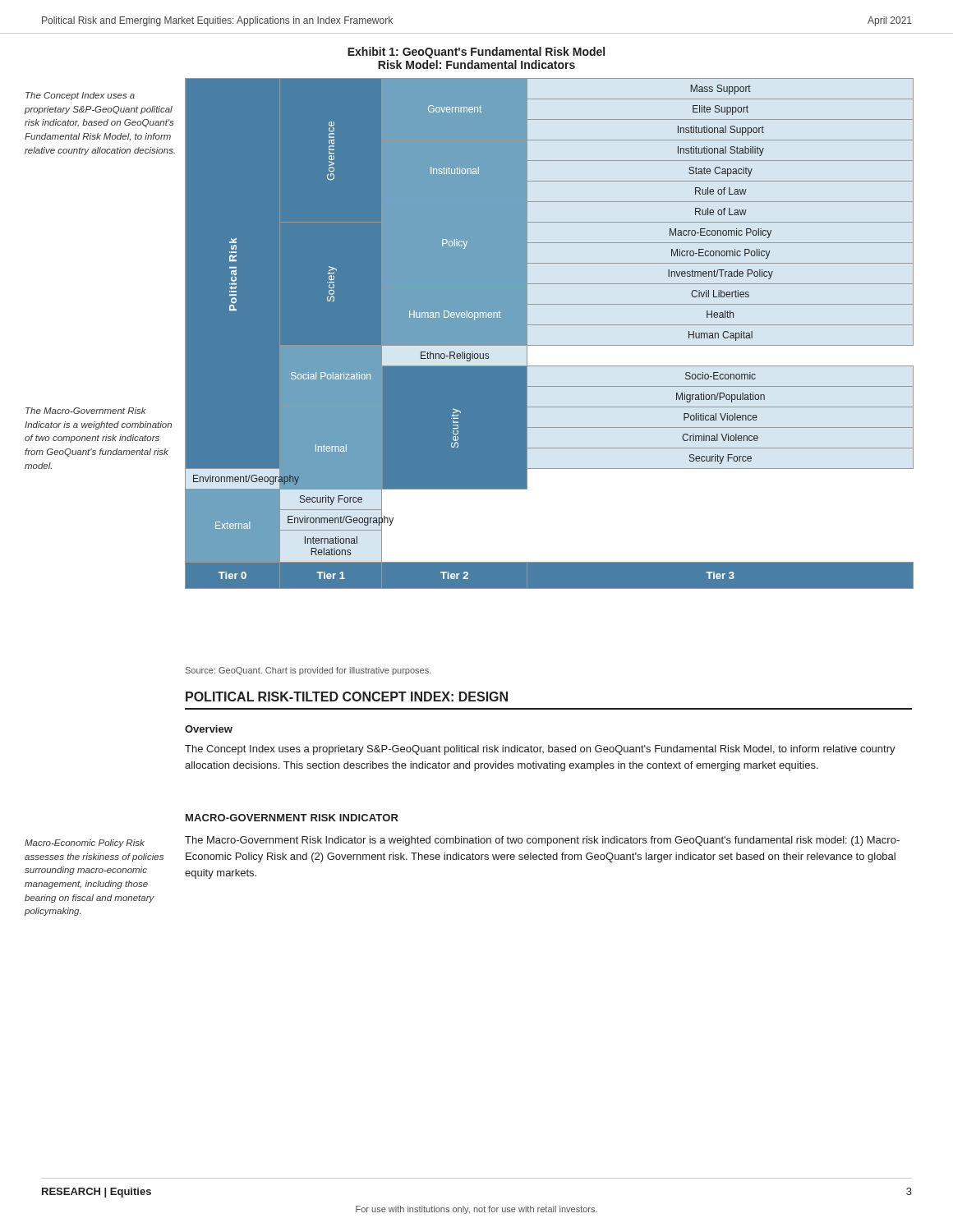Locate the passage starting "MACRO-GOVERNMENT RISK INDICATOR"
Viewport: 953px width, 1232px height.
click(x=292, y=818)
